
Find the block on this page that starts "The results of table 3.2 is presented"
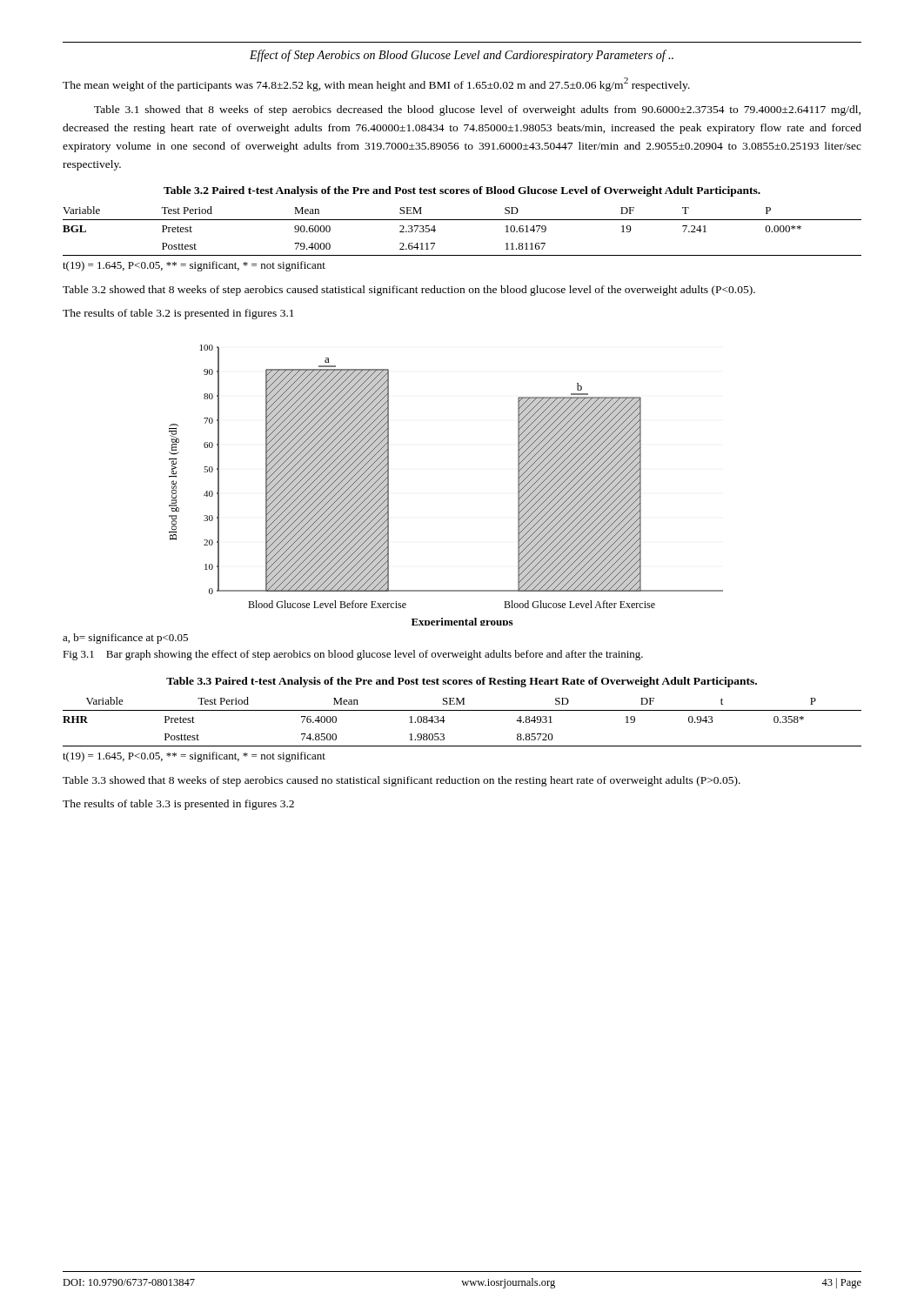point(179,313)
